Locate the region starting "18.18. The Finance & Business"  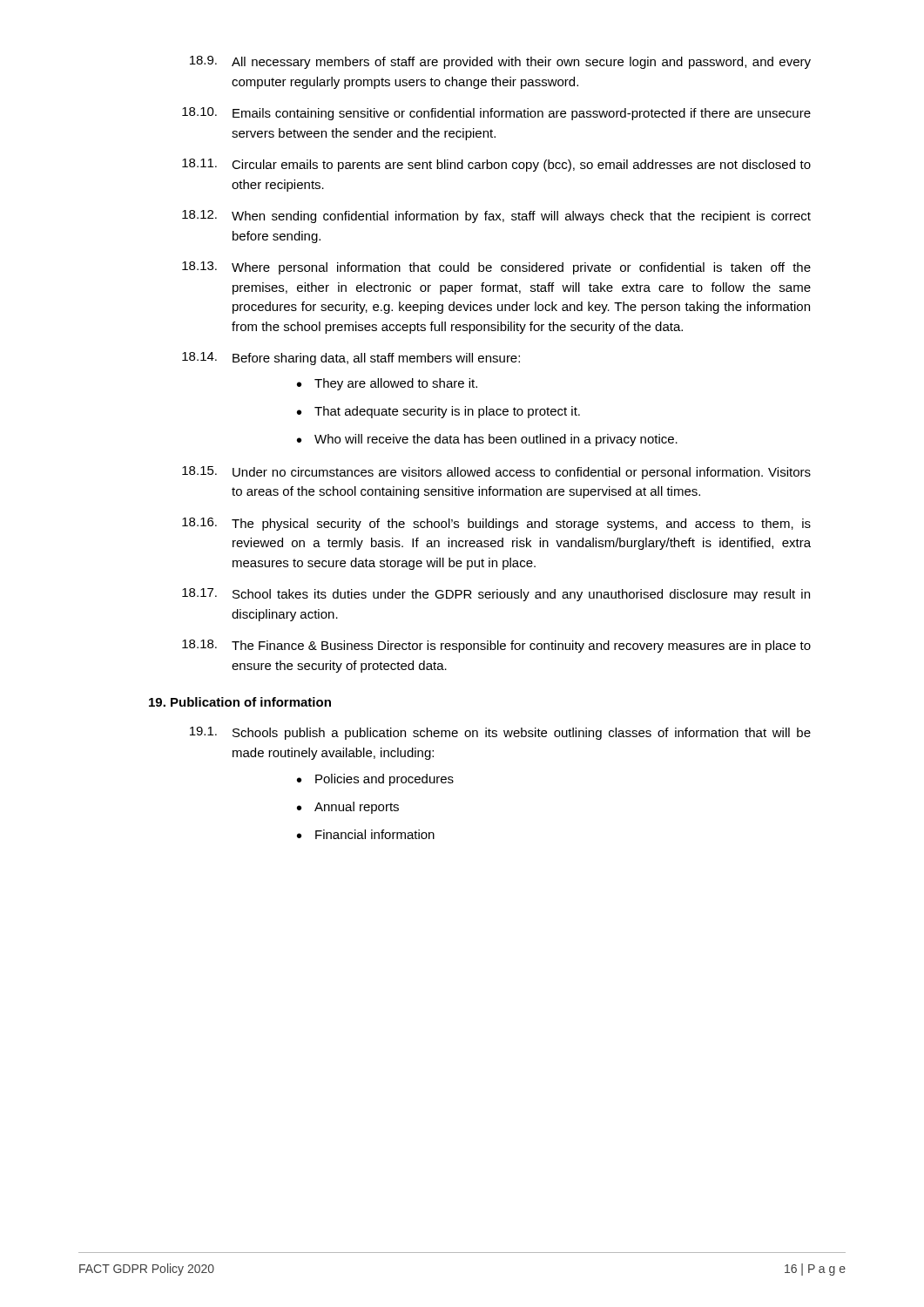coord(479,656)
